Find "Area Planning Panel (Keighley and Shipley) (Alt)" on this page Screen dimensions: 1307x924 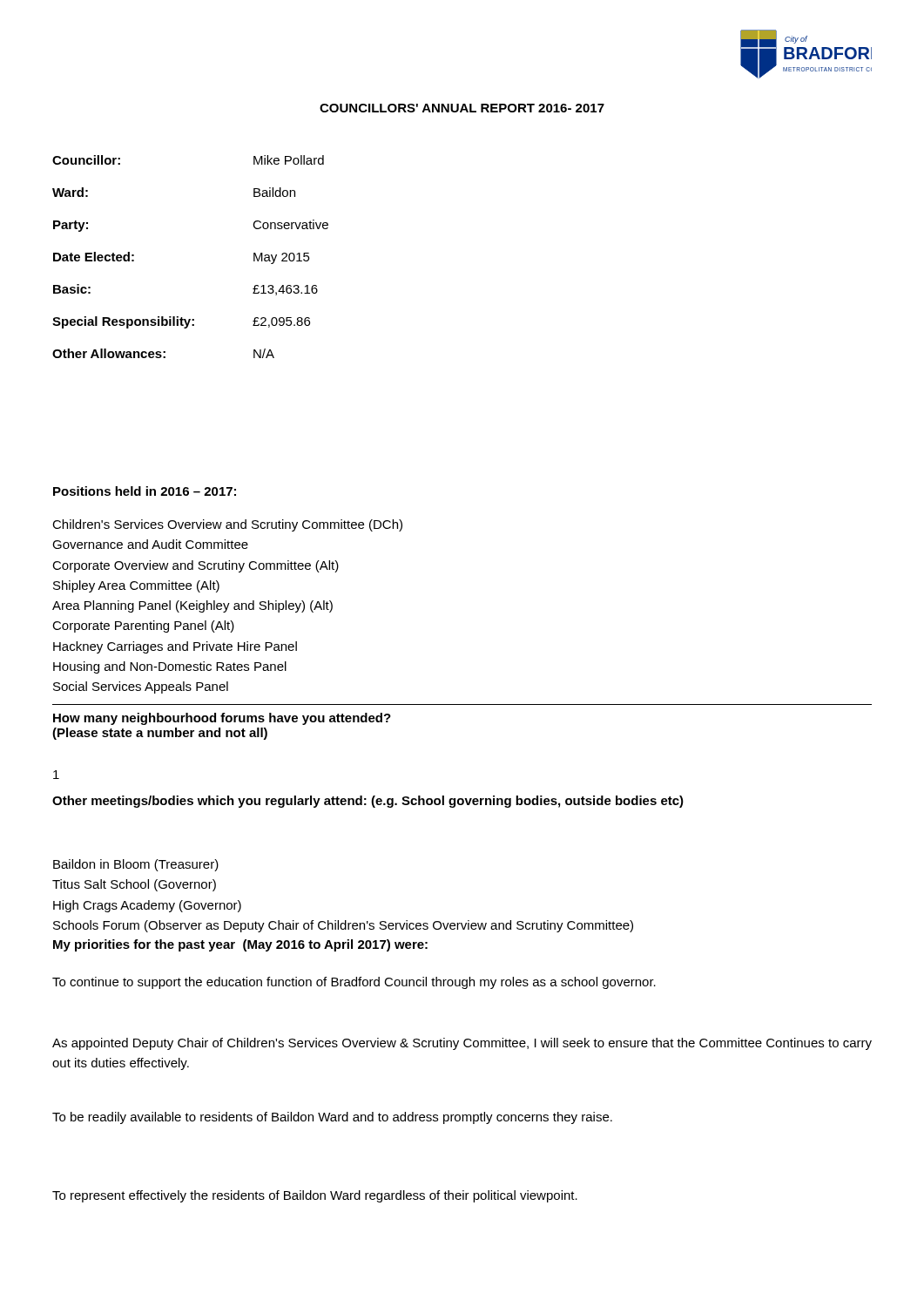pos(193,605)
